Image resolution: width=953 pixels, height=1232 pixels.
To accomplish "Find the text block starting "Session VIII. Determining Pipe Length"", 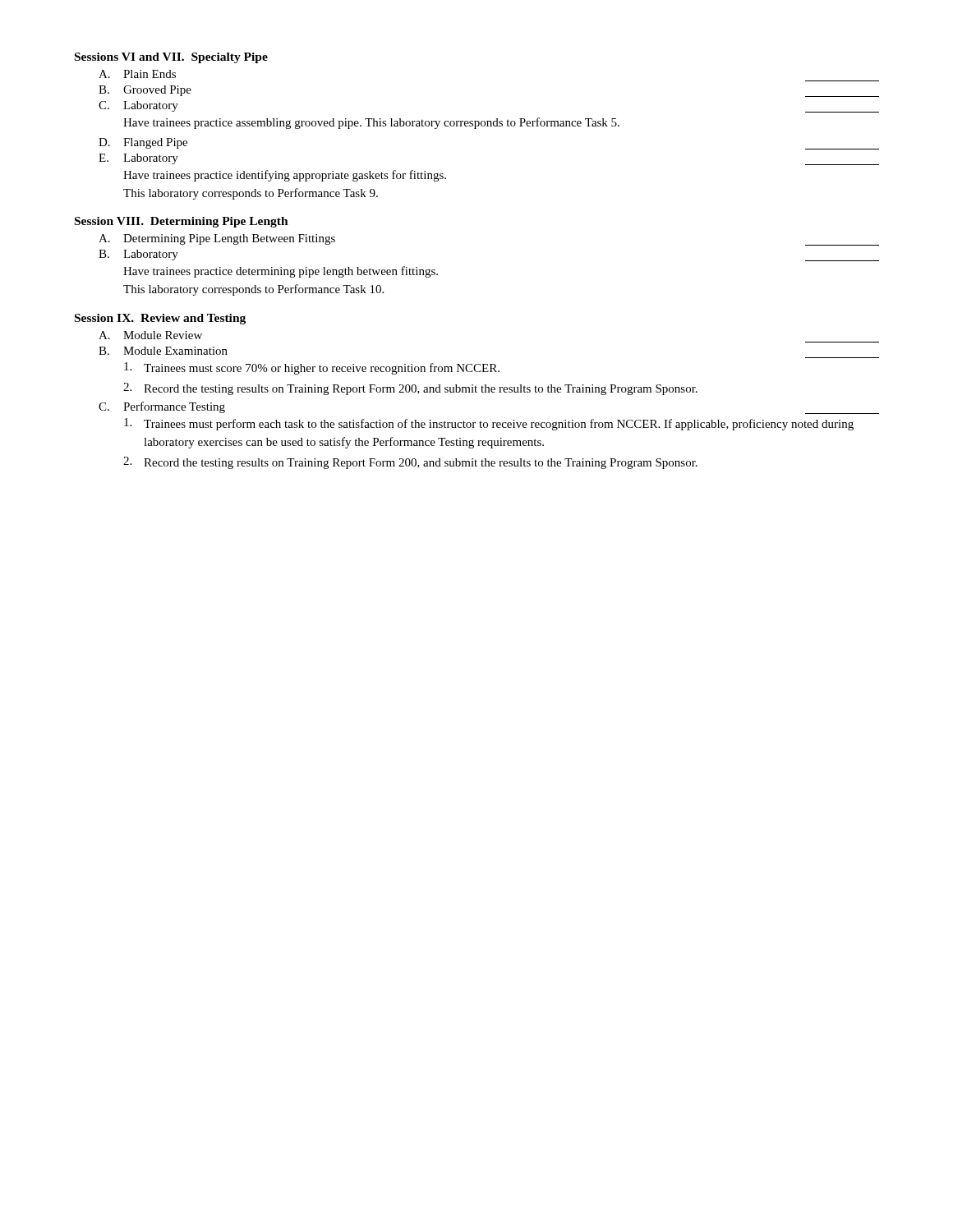I will click(181, 221).
